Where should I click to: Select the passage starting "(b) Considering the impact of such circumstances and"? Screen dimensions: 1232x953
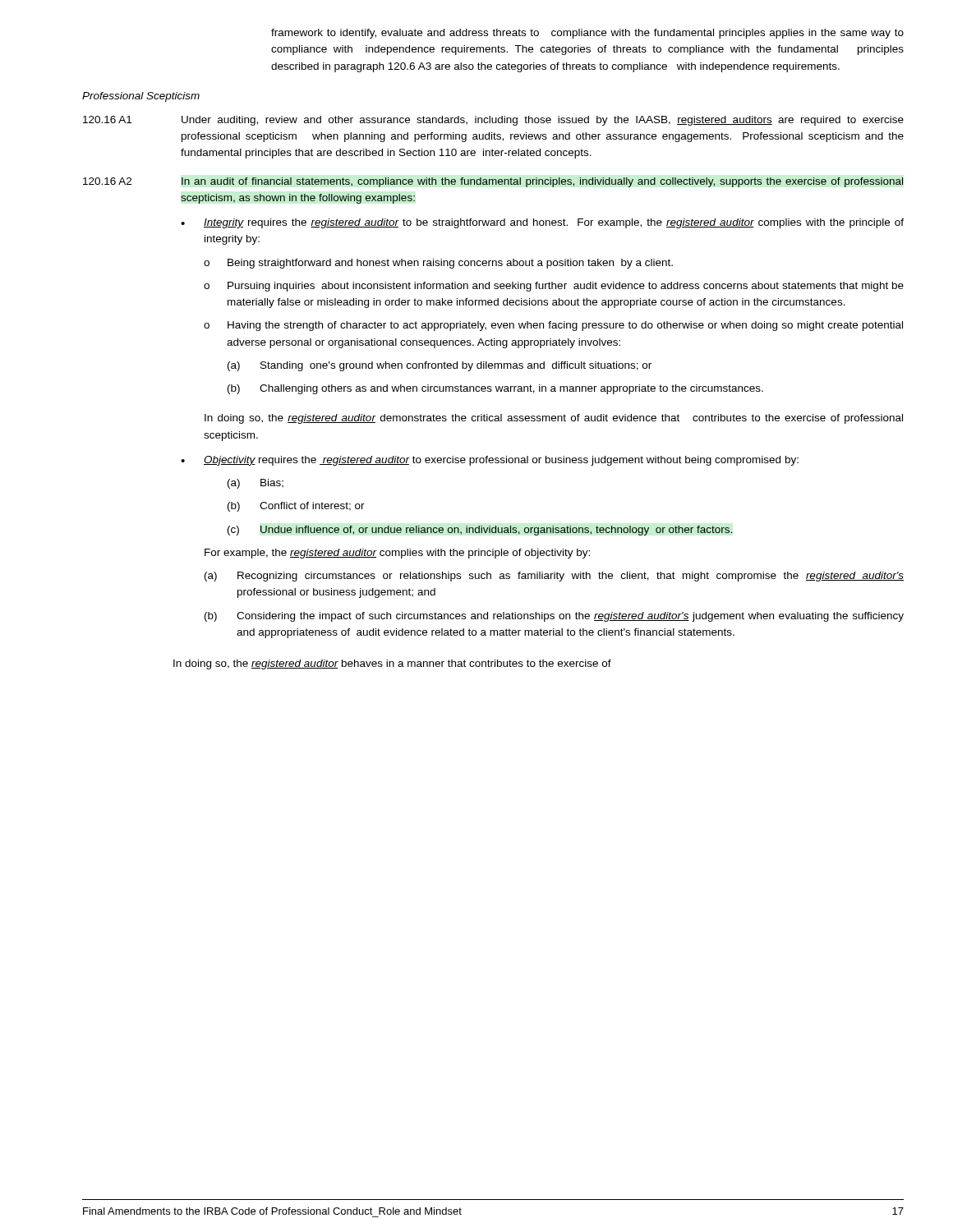point(554,624)
